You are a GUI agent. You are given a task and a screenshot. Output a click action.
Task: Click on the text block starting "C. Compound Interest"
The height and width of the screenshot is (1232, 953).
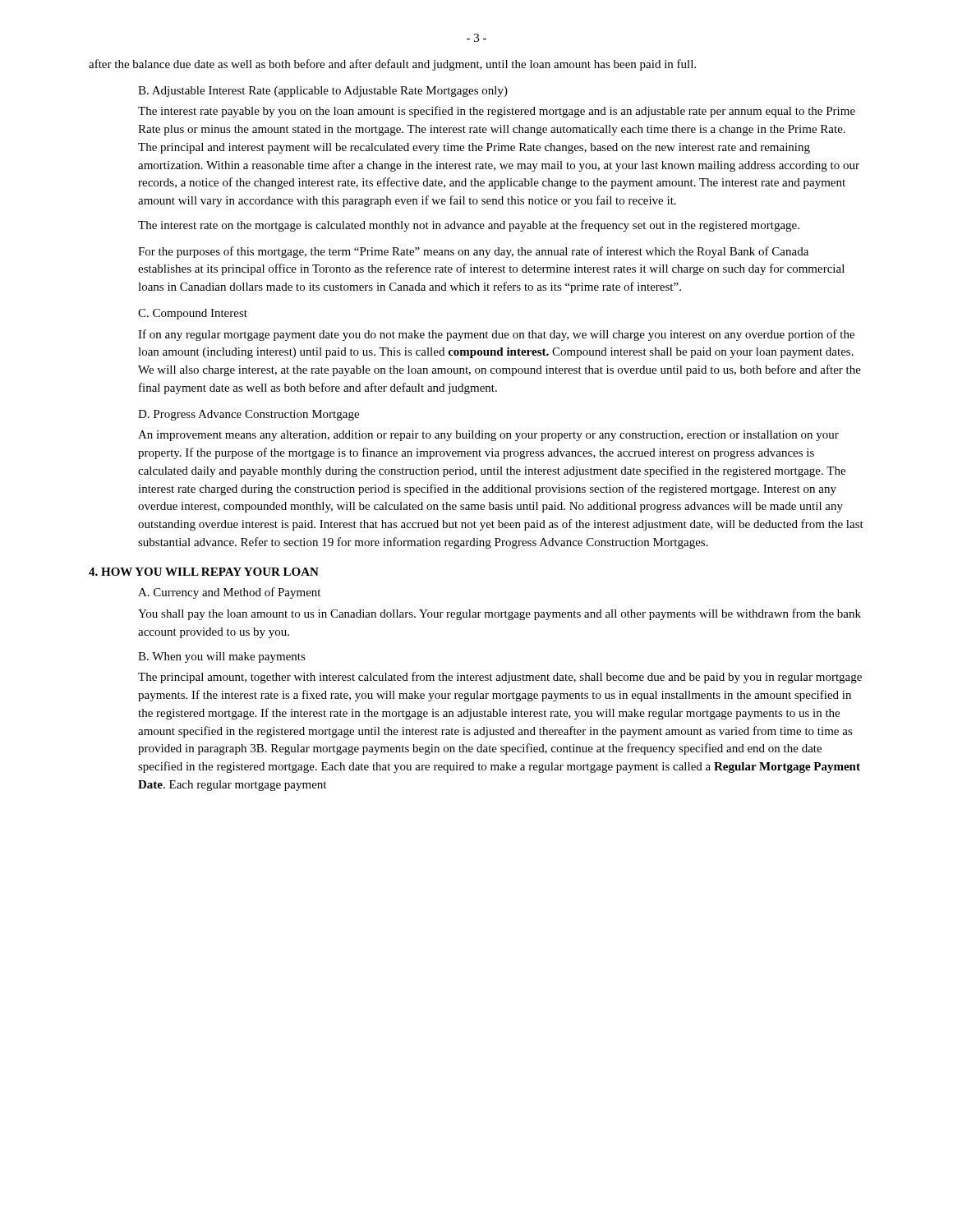point(193,313)
